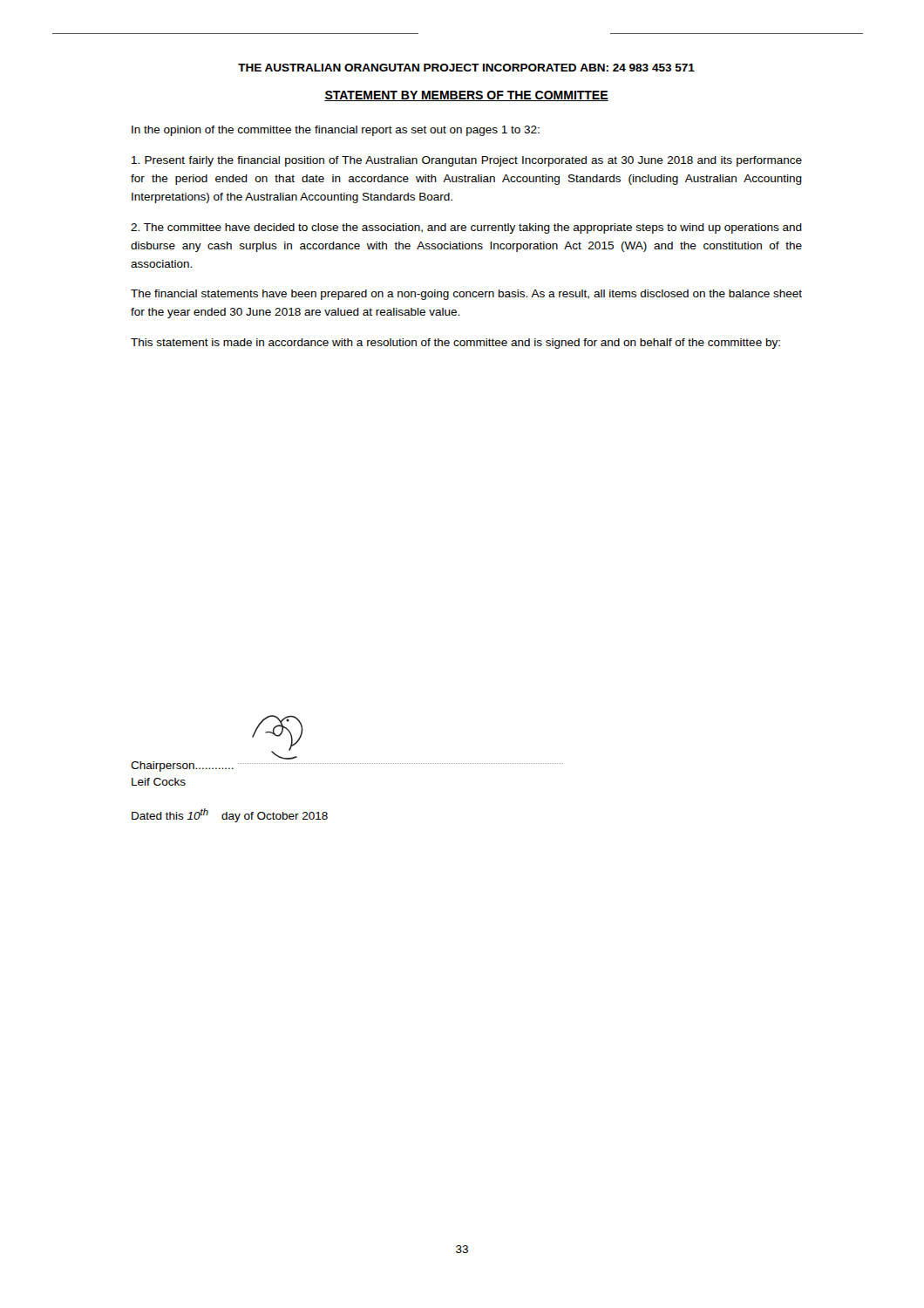Click the title
This screenshot has height=1308, width=924.
pos(466,68)
